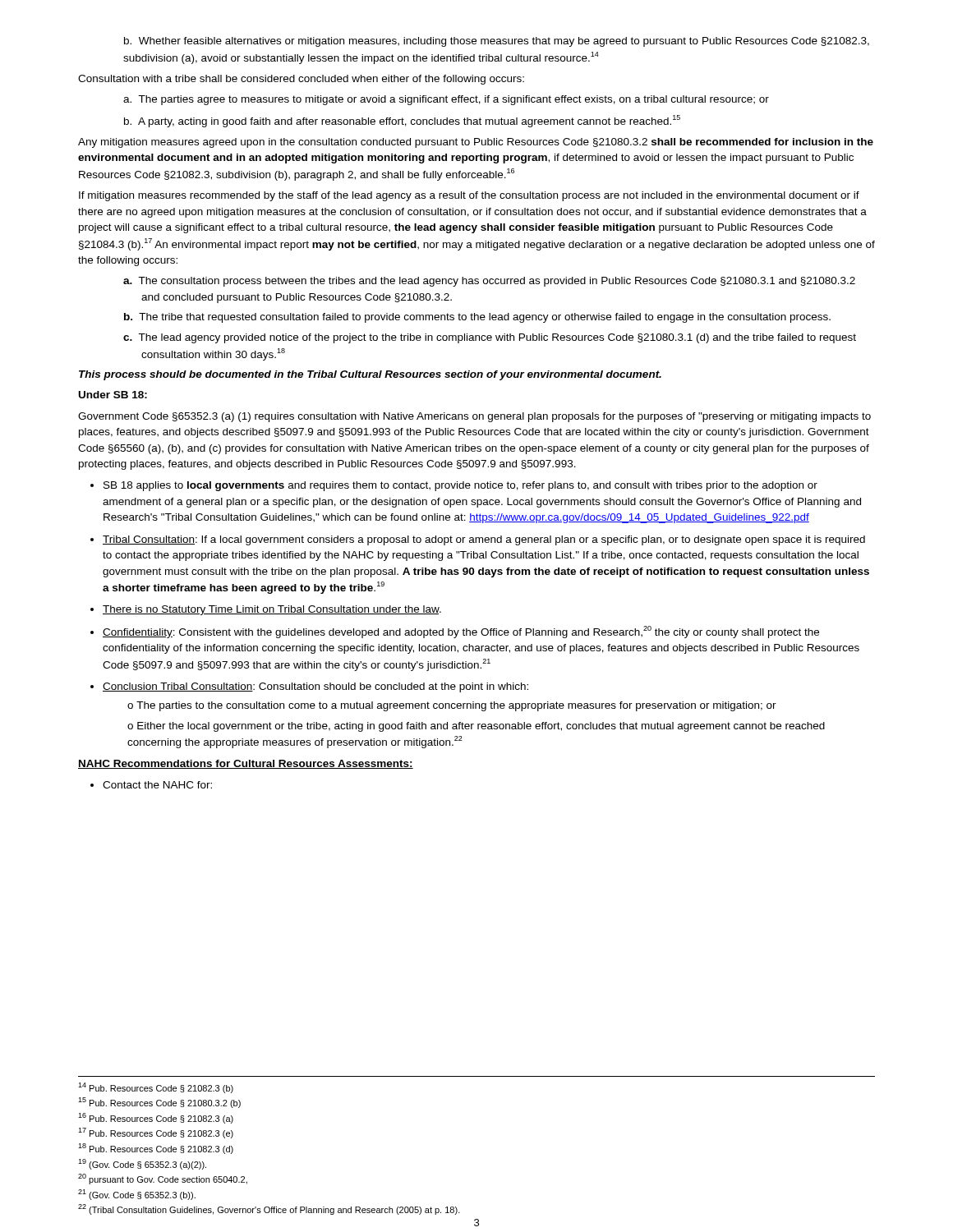
Task: Click on the text block with the text "Consultation with a tribe shall"
Action: (476, 78)
